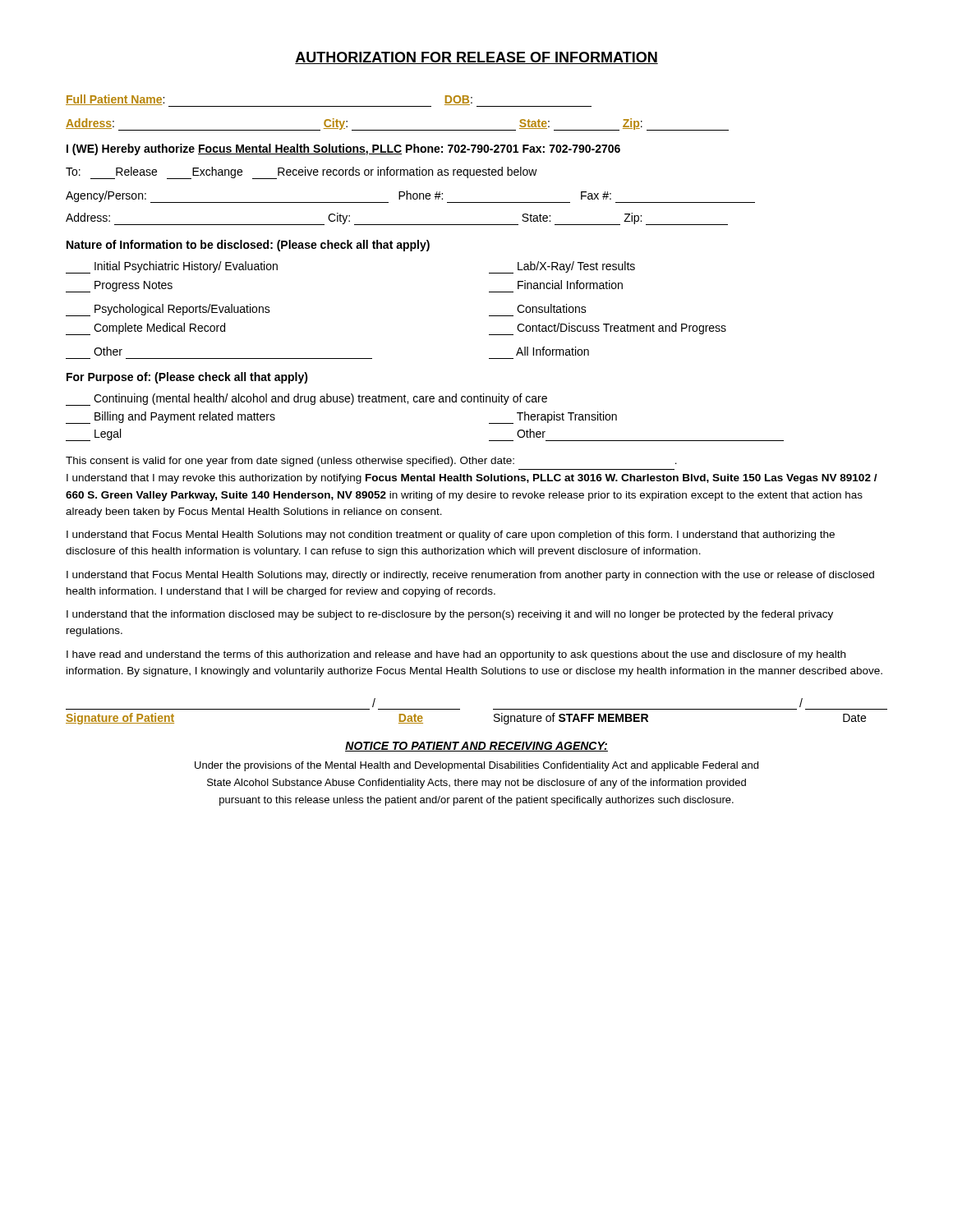Screen dimensions: 1232x953
Task: Point to "Consultations Contact/Discuss Treatment and Progress"
Action: click(688, 319)
